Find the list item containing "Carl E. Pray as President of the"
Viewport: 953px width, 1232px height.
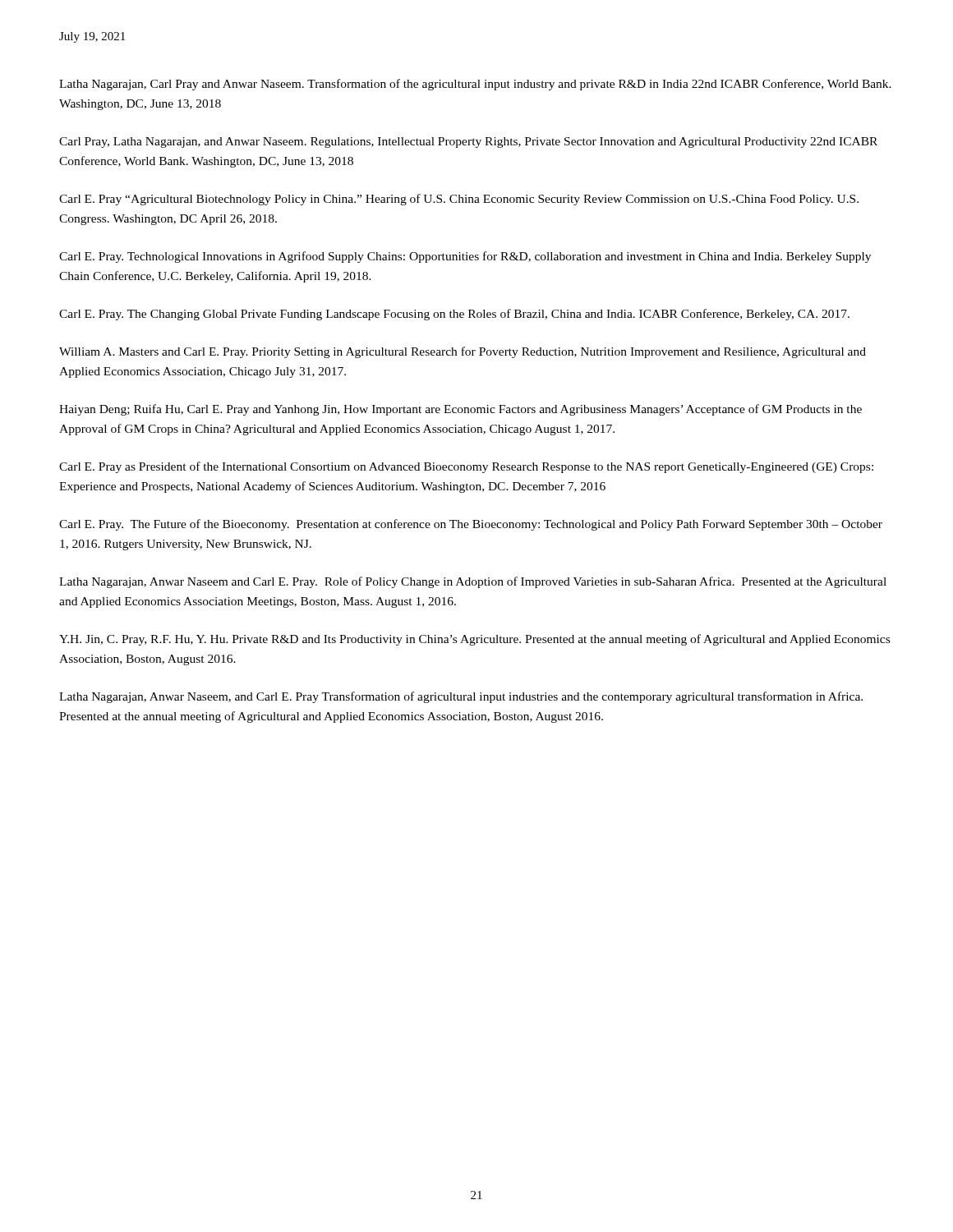click(467, 476)
